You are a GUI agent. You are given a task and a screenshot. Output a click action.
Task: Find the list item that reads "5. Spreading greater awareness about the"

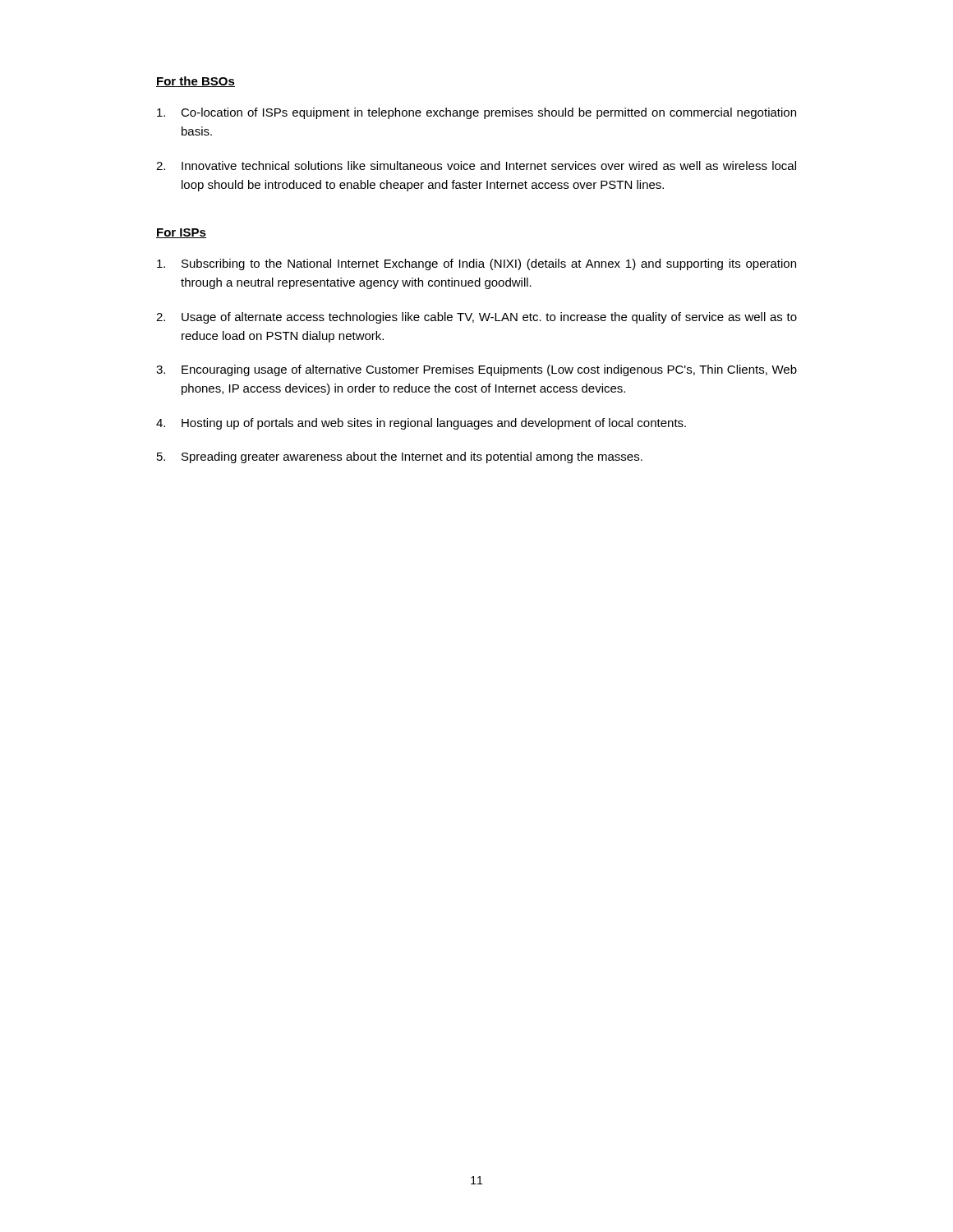476,456
